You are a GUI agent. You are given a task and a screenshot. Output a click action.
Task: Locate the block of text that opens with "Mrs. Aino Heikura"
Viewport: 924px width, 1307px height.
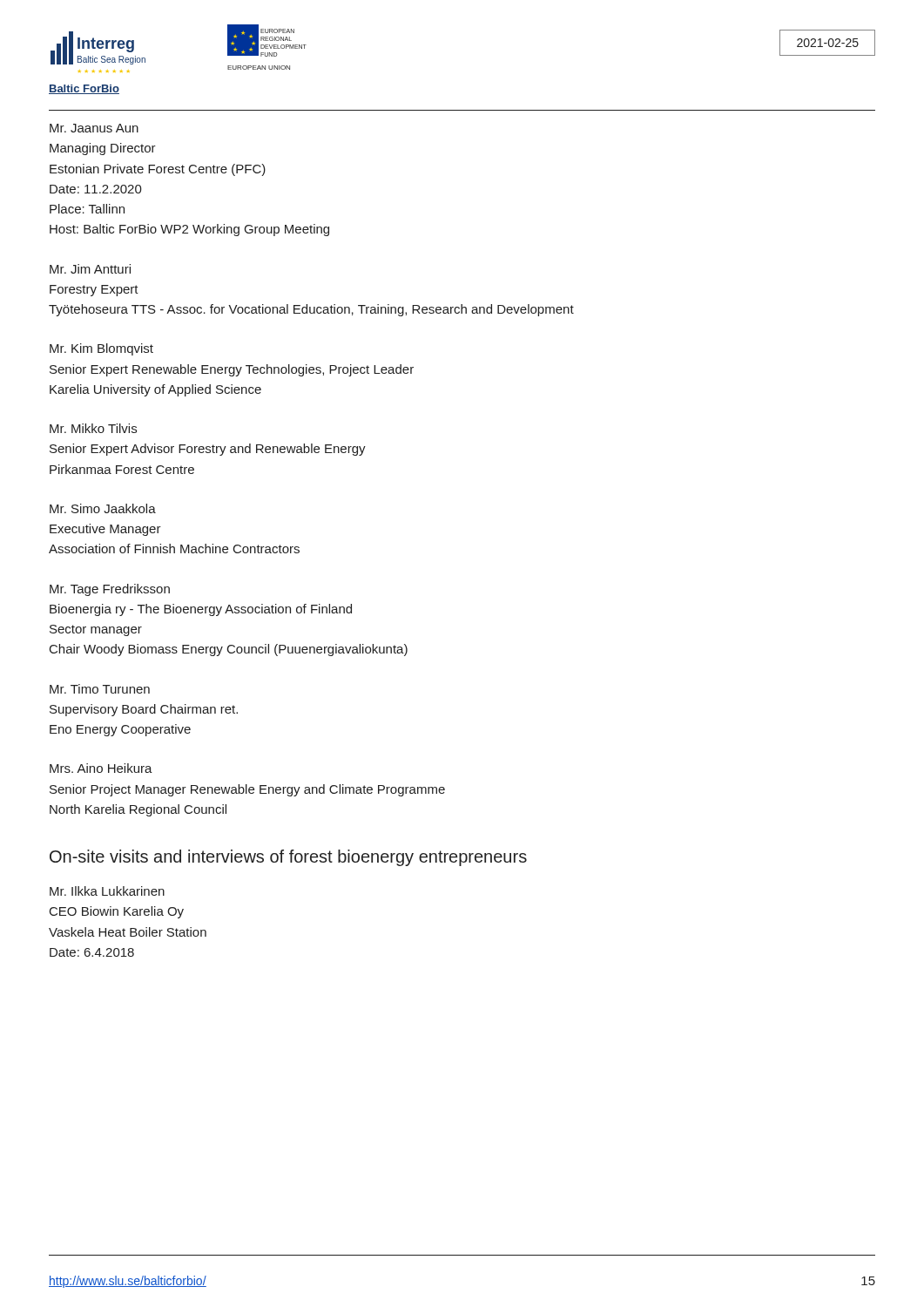101,768
